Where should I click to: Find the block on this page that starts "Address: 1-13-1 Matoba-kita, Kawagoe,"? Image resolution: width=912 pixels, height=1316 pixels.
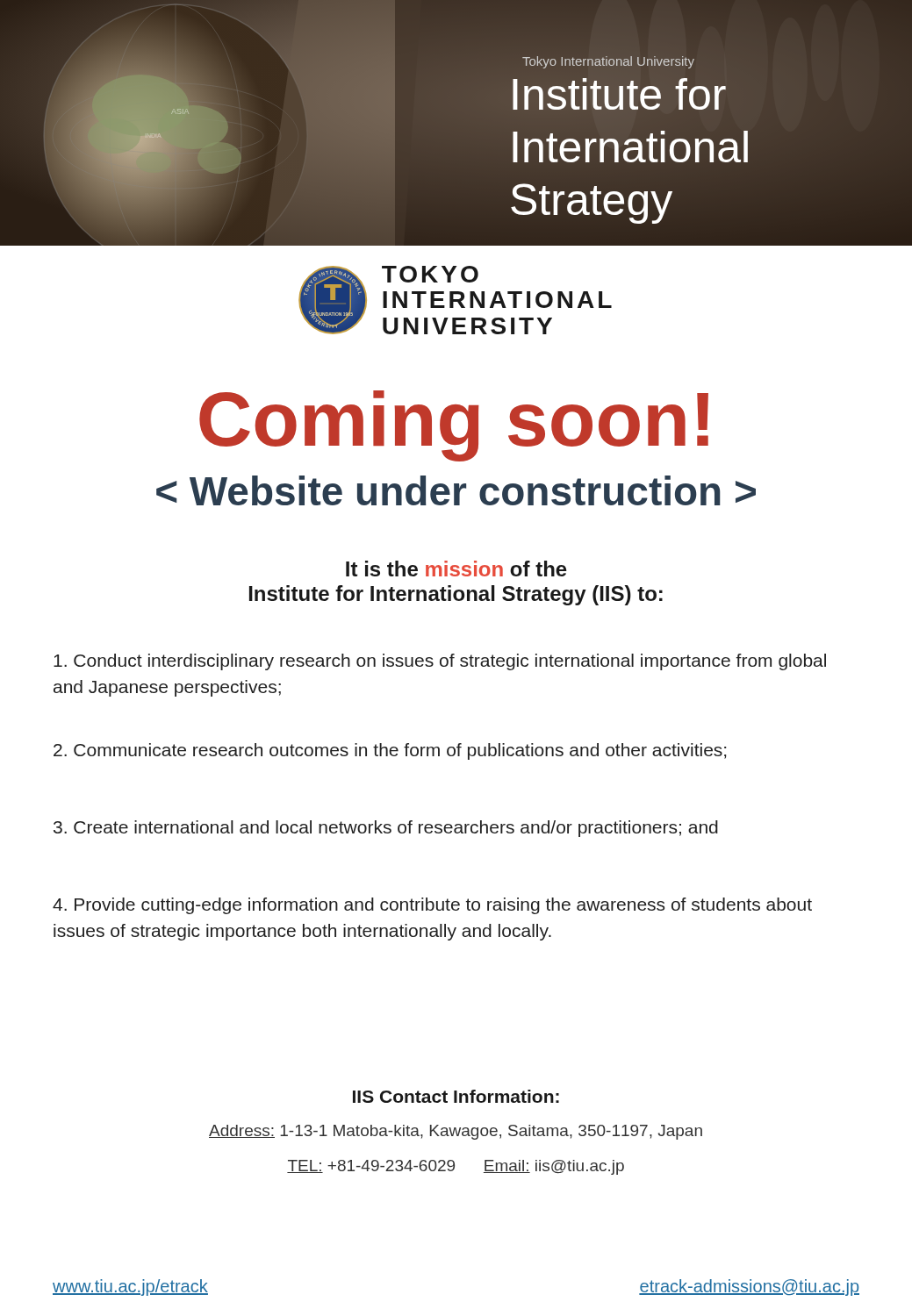click(x=456, y=1130)
